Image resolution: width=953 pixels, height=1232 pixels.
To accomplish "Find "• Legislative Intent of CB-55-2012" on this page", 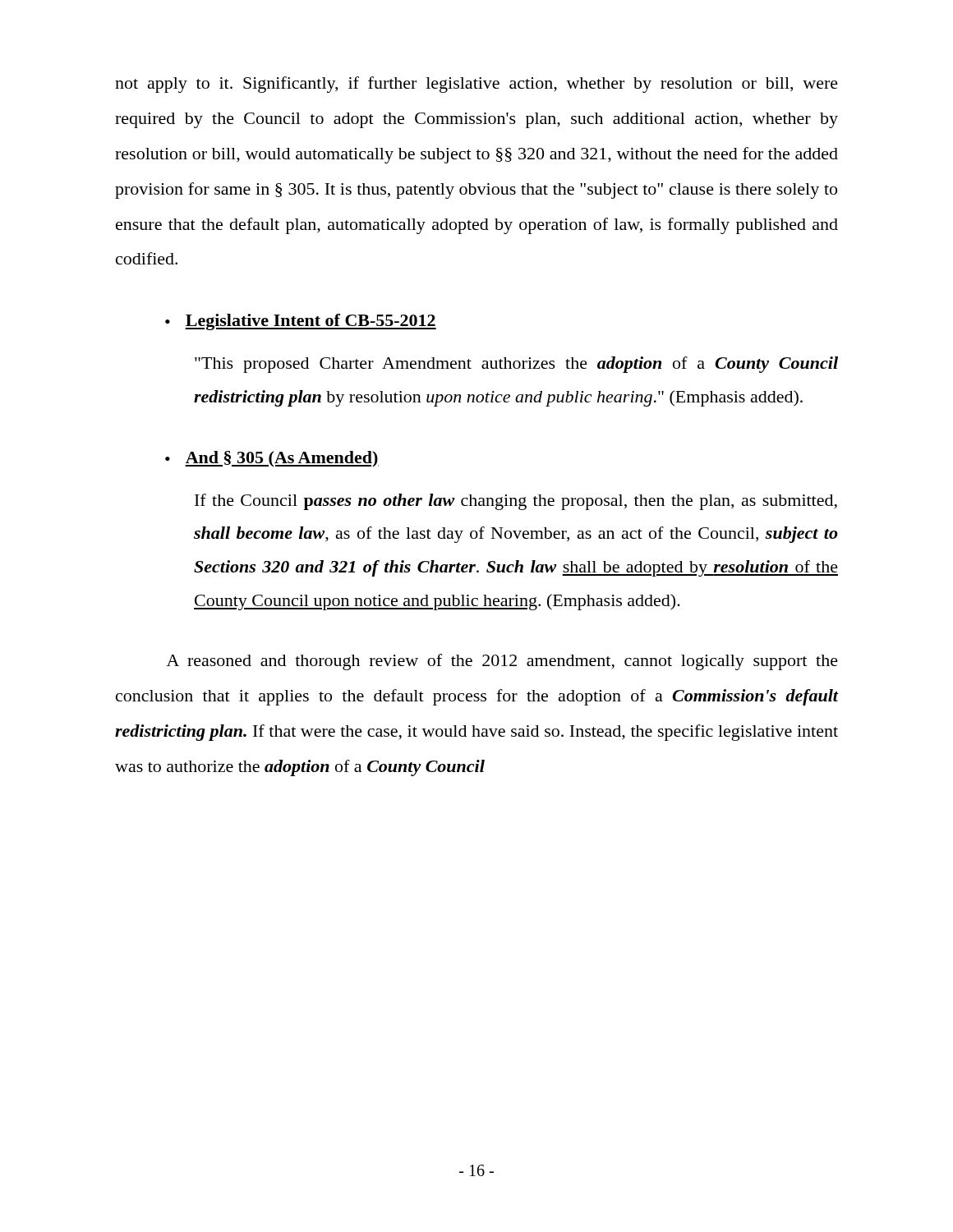I will [300, 322].
